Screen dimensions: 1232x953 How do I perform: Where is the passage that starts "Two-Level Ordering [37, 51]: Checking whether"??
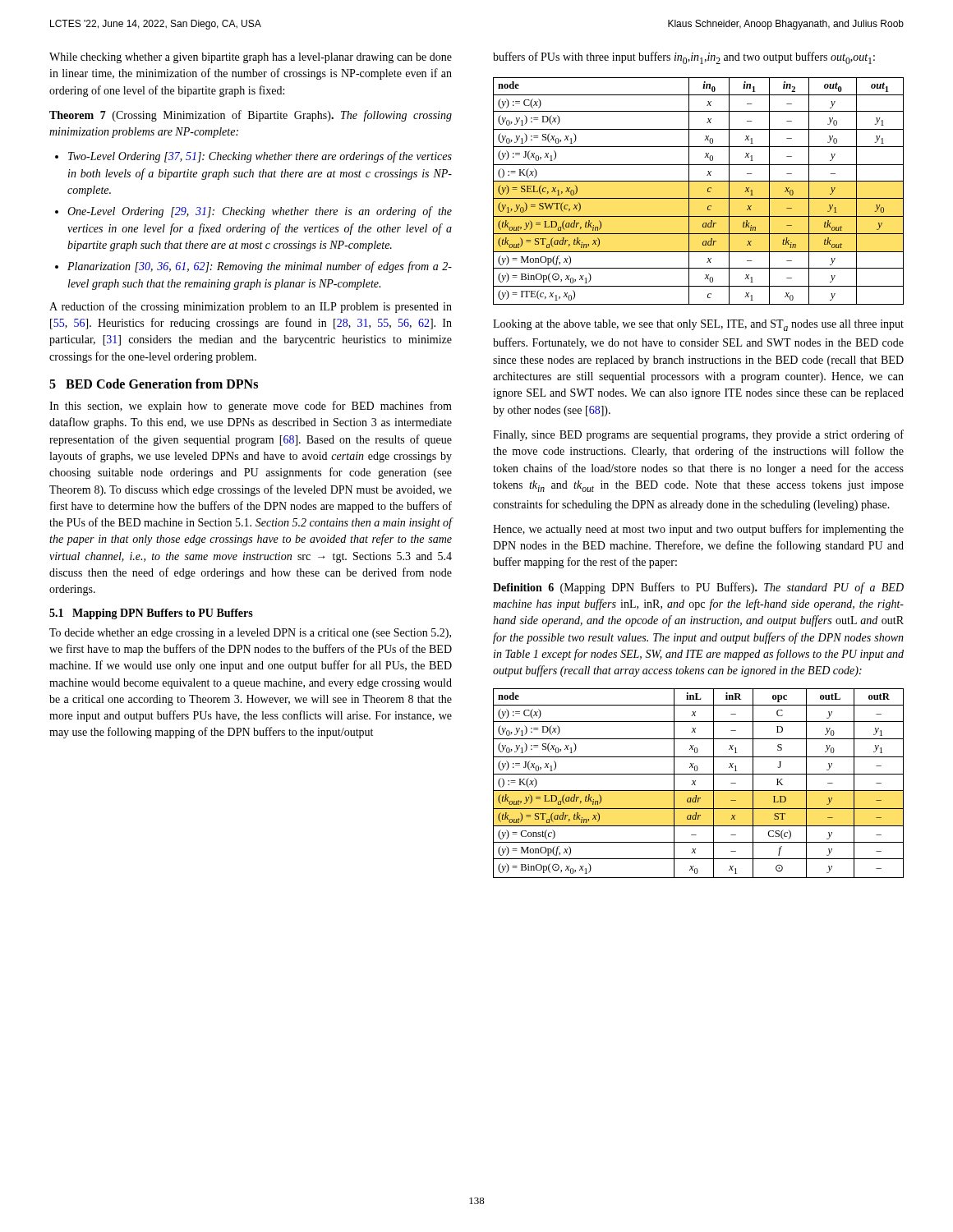(x=260, y=174)
